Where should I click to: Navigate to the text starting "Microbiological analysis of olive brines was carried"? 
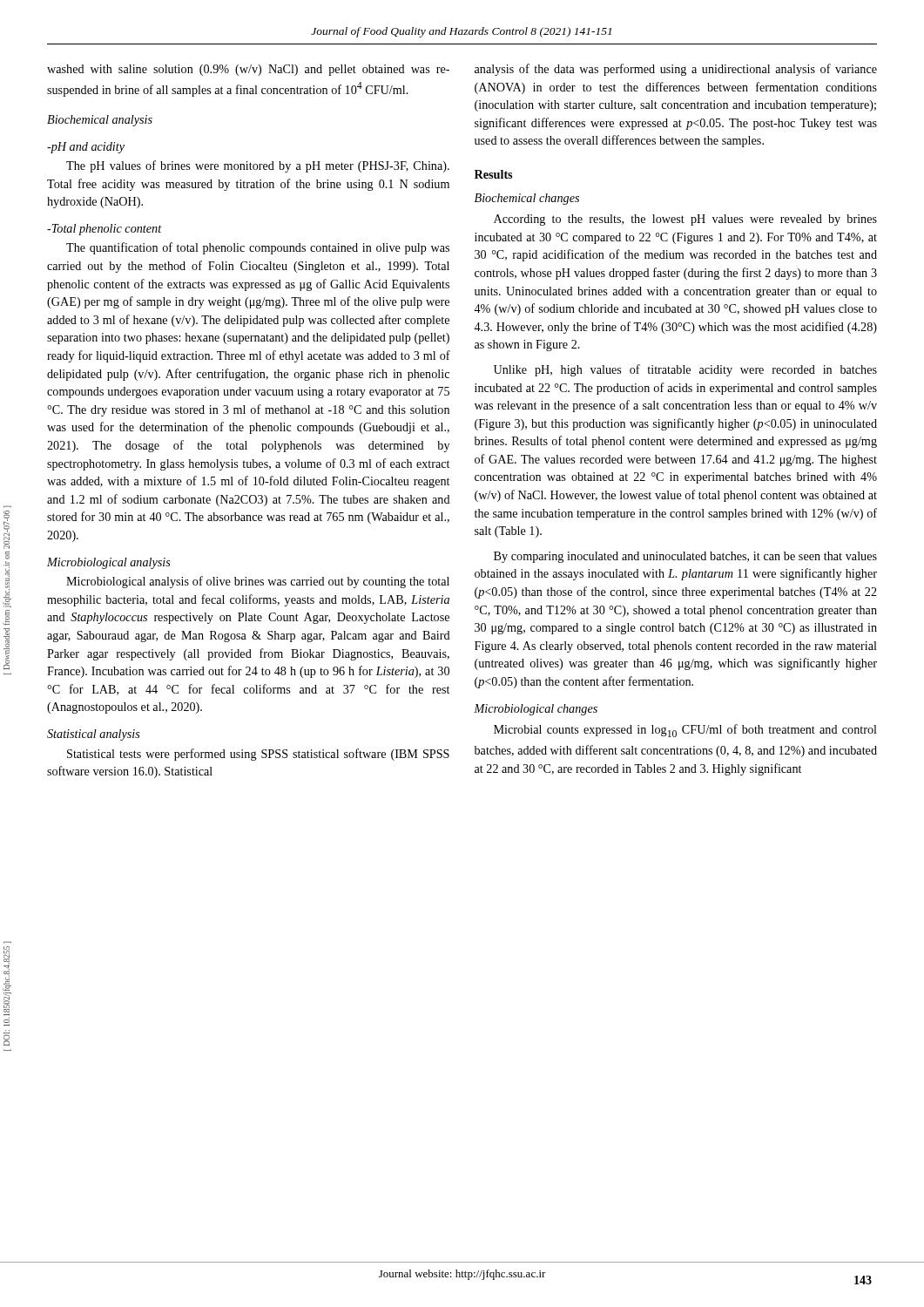(x=248, y=644)
